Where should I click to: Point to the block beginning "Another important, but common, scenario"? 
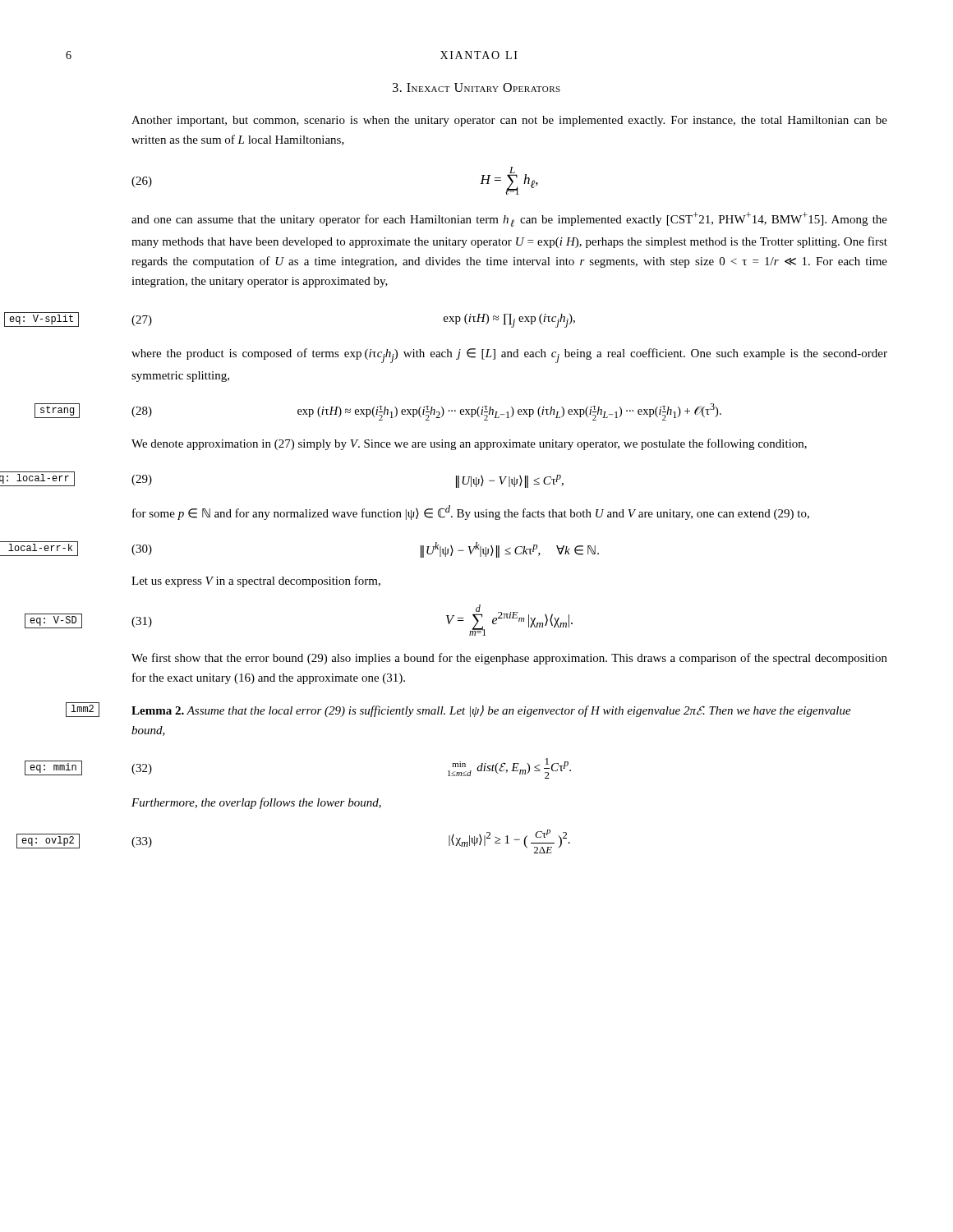[x=509, y=130]
